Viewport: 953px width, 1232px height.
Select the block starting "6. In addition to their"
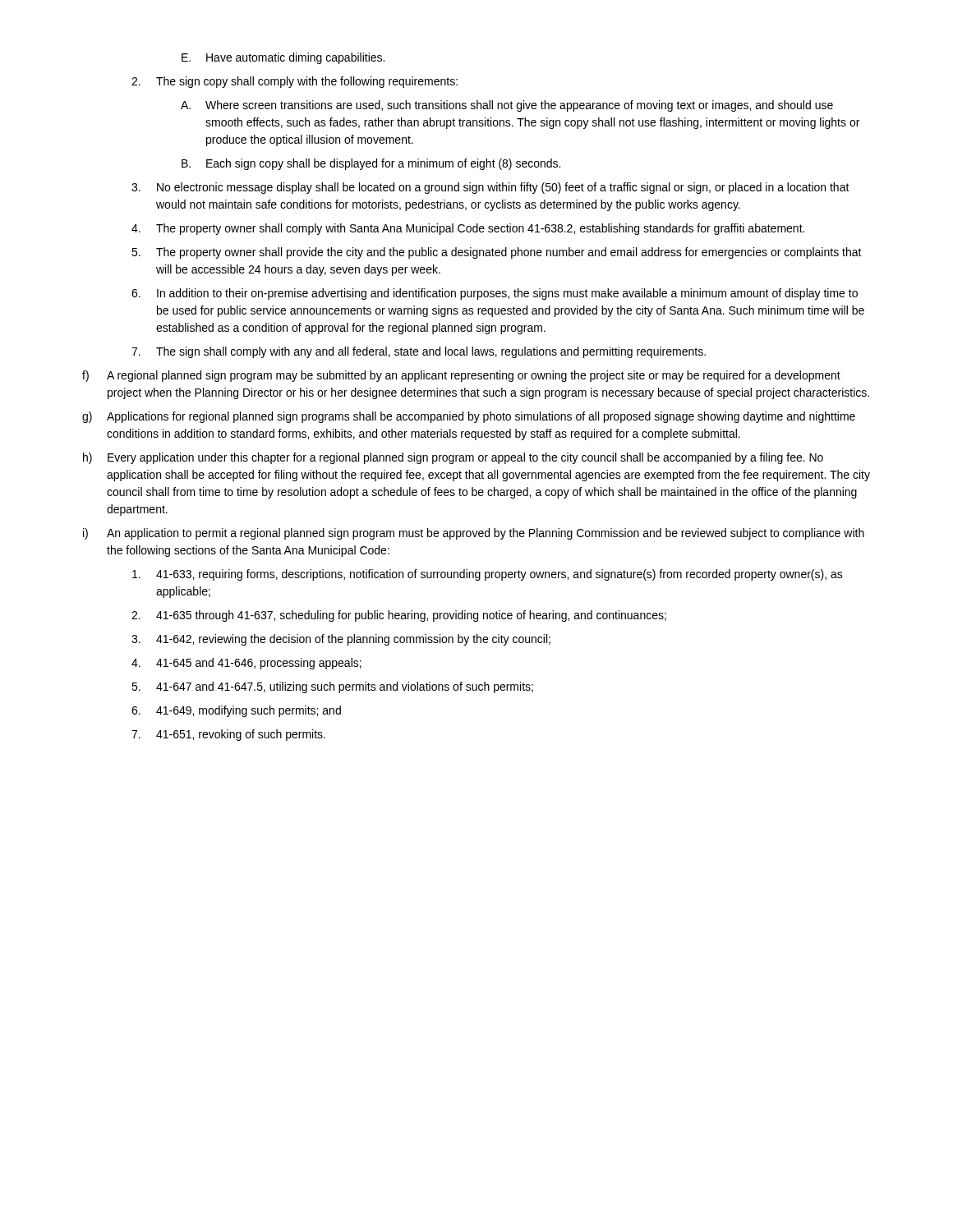[501, 311]
